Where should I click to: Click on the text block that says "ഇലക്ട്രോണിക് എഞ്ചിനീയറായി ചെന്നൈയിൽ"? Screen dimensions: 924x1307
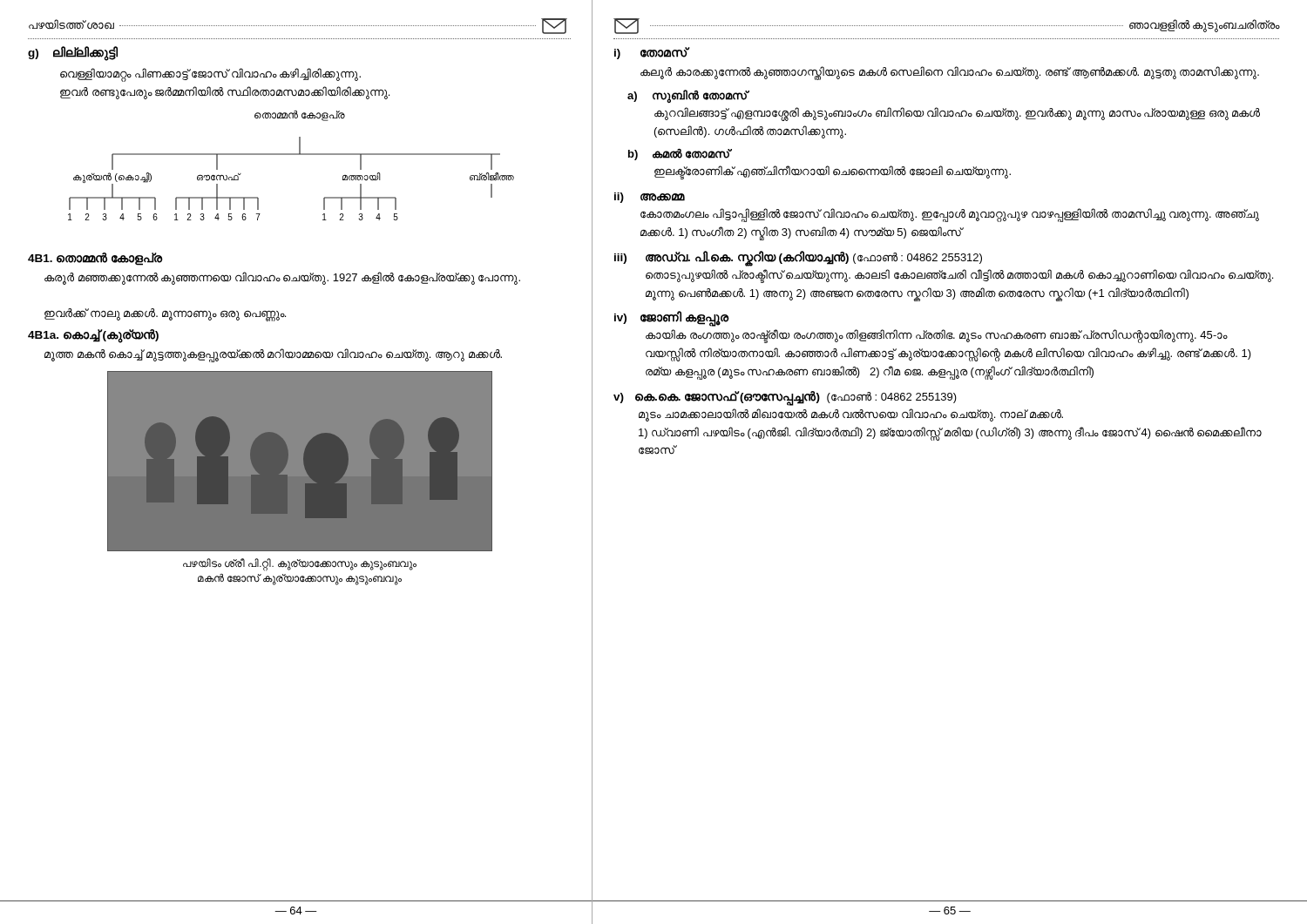[x=833, y=171]
